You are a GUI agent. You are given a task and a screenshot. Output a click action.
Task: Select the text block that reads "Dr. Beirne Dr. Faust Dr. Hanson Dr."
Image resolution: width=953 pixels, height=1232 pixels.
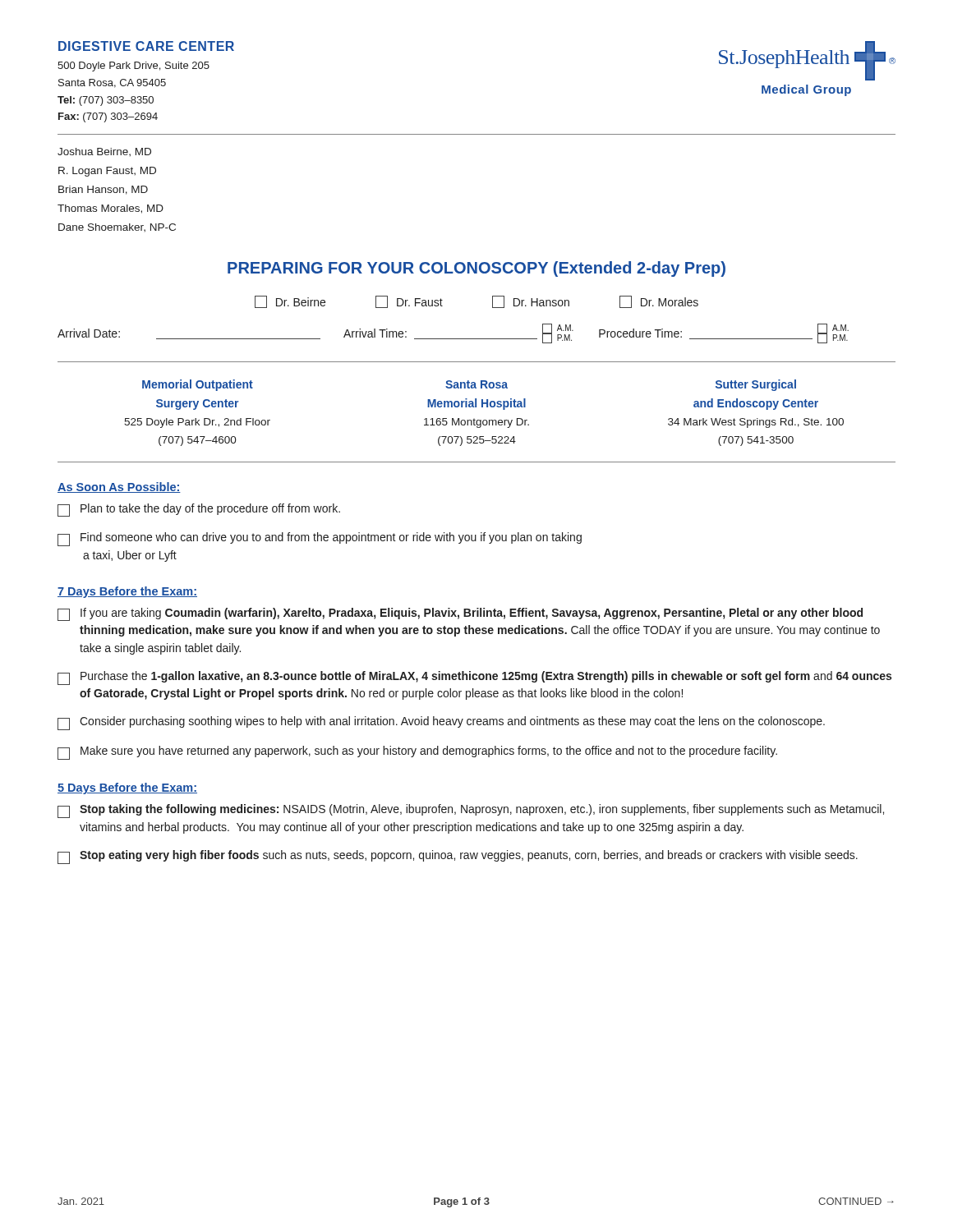pyautogui.click(x=285, y=302)
